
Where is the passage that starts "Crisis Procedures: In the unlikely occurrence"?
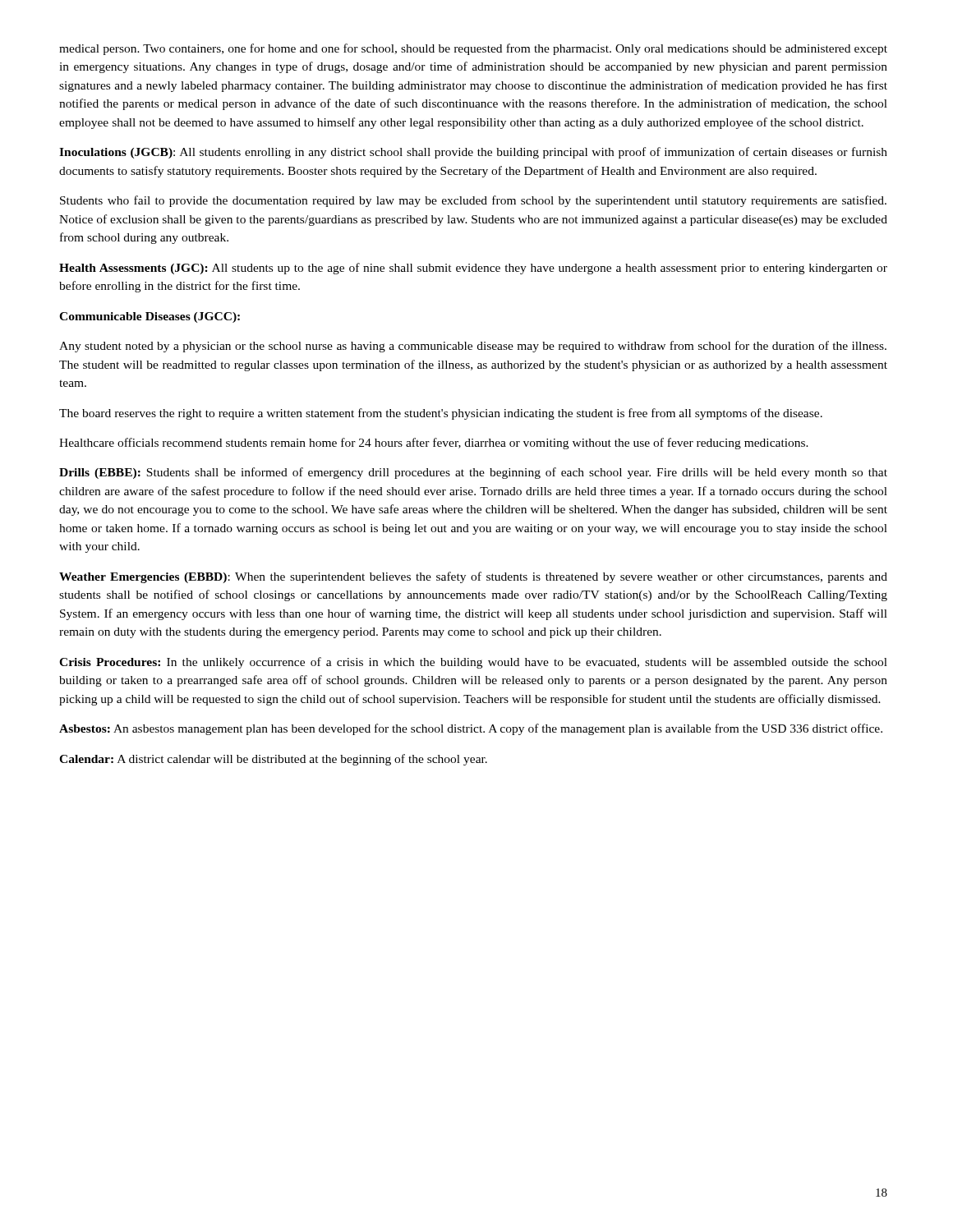(x=473, y=680)
